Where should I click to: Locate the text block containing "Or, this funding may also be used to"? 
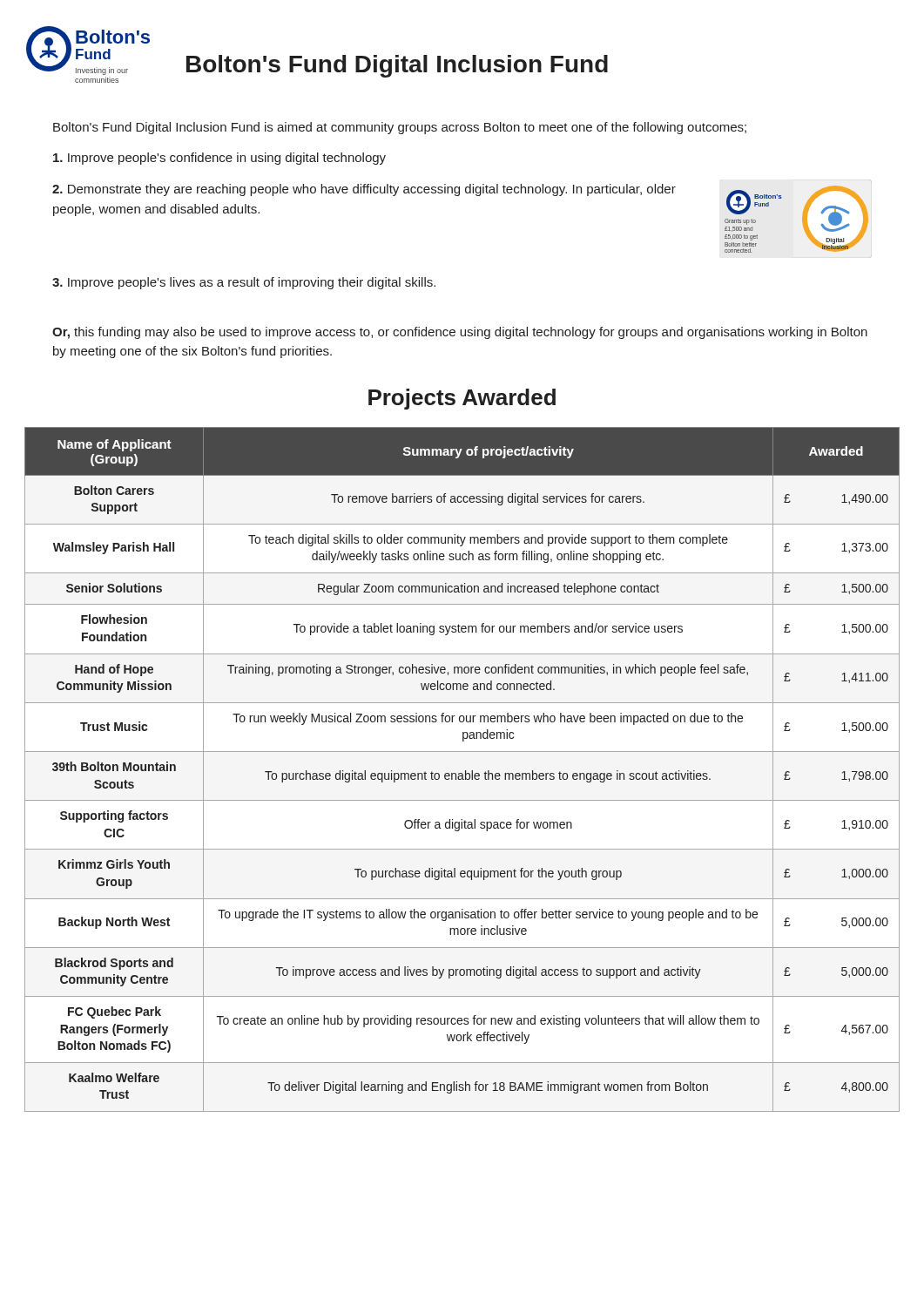pyautogui.click(x=462, y=342)
